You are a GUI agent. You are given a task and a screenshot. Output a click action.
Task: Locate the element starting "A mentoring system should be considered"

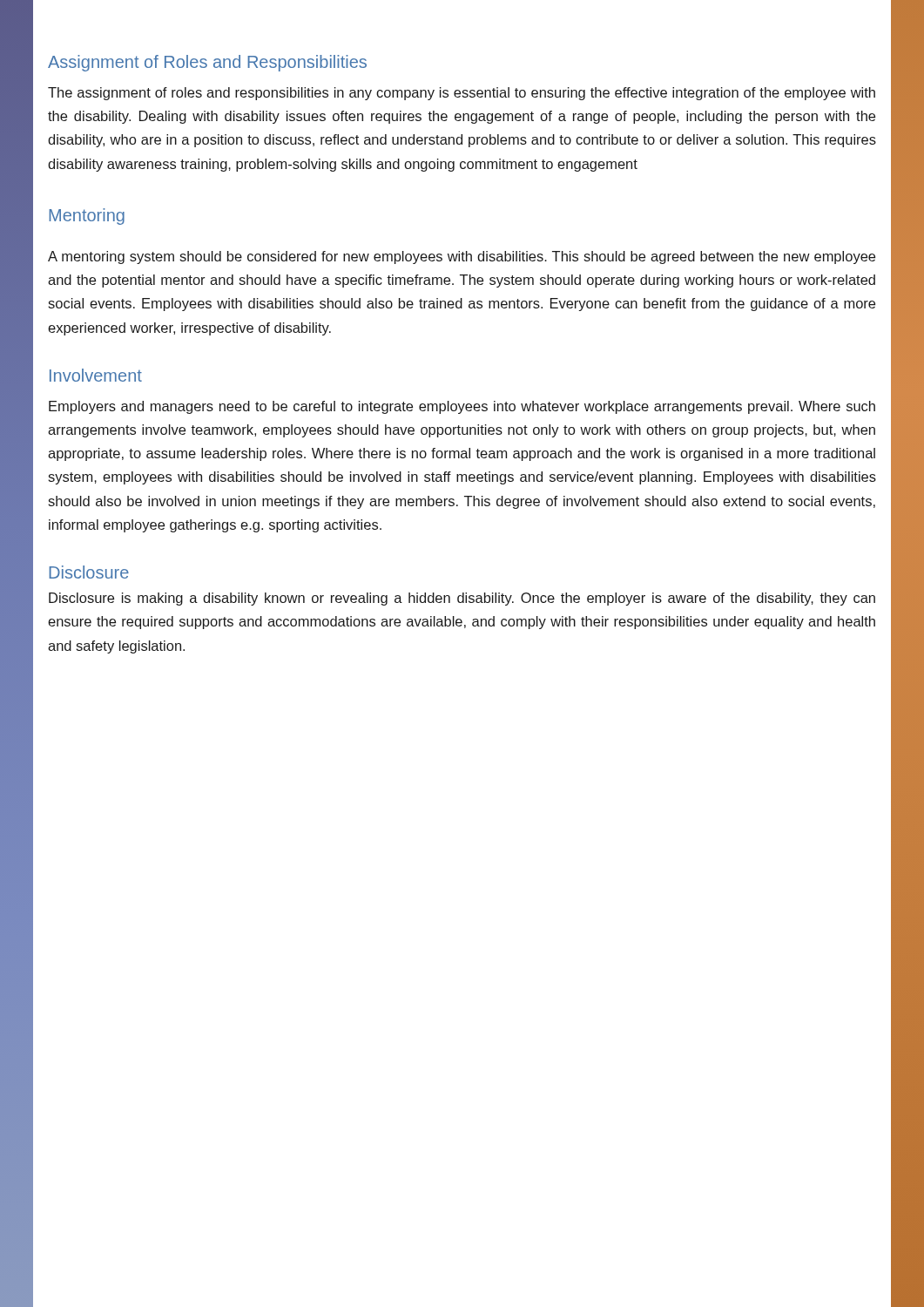coord(462,292)
